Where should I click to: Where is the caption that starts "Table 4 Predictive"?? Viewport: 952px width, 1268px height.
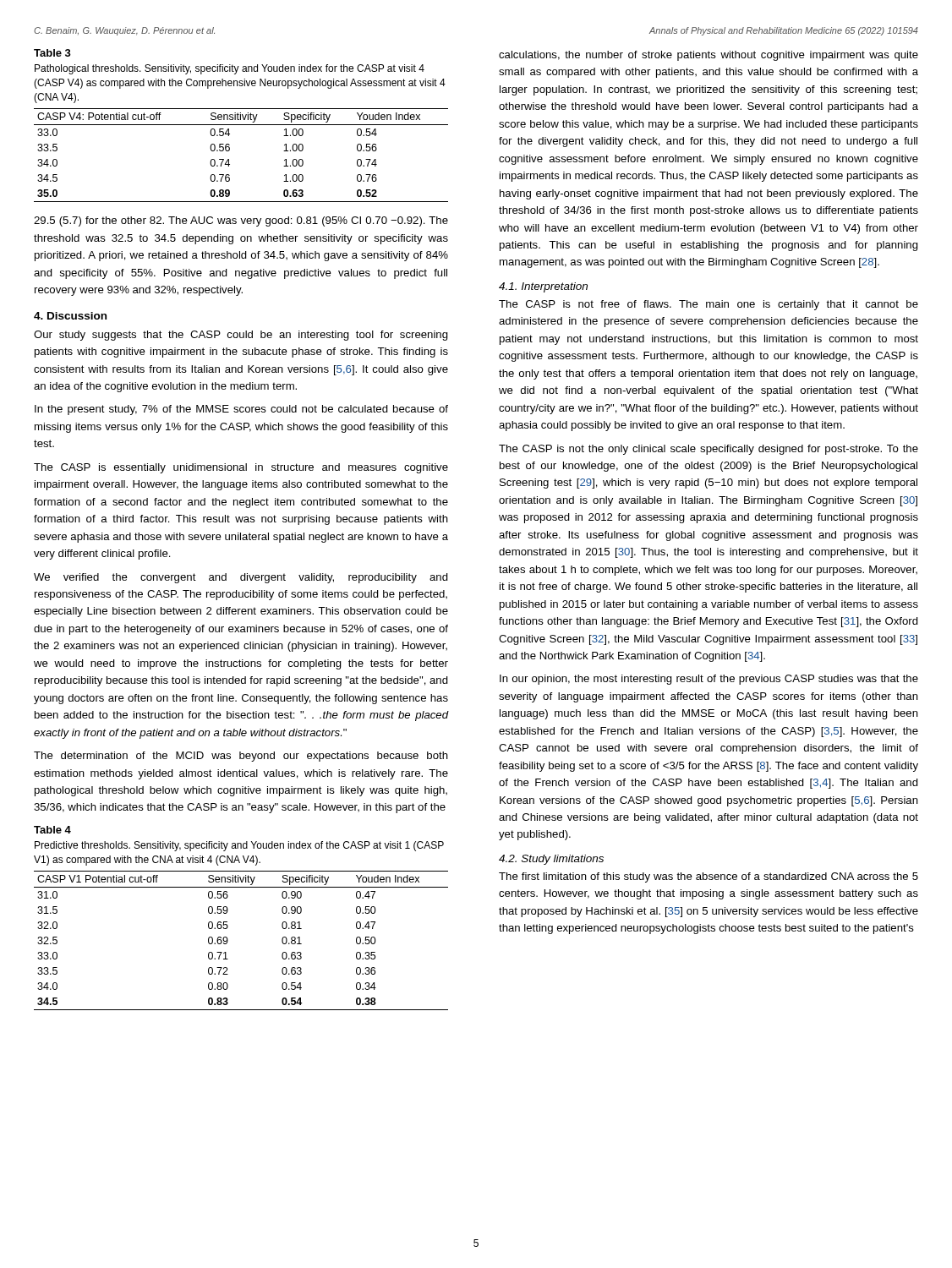coord(241,845)
